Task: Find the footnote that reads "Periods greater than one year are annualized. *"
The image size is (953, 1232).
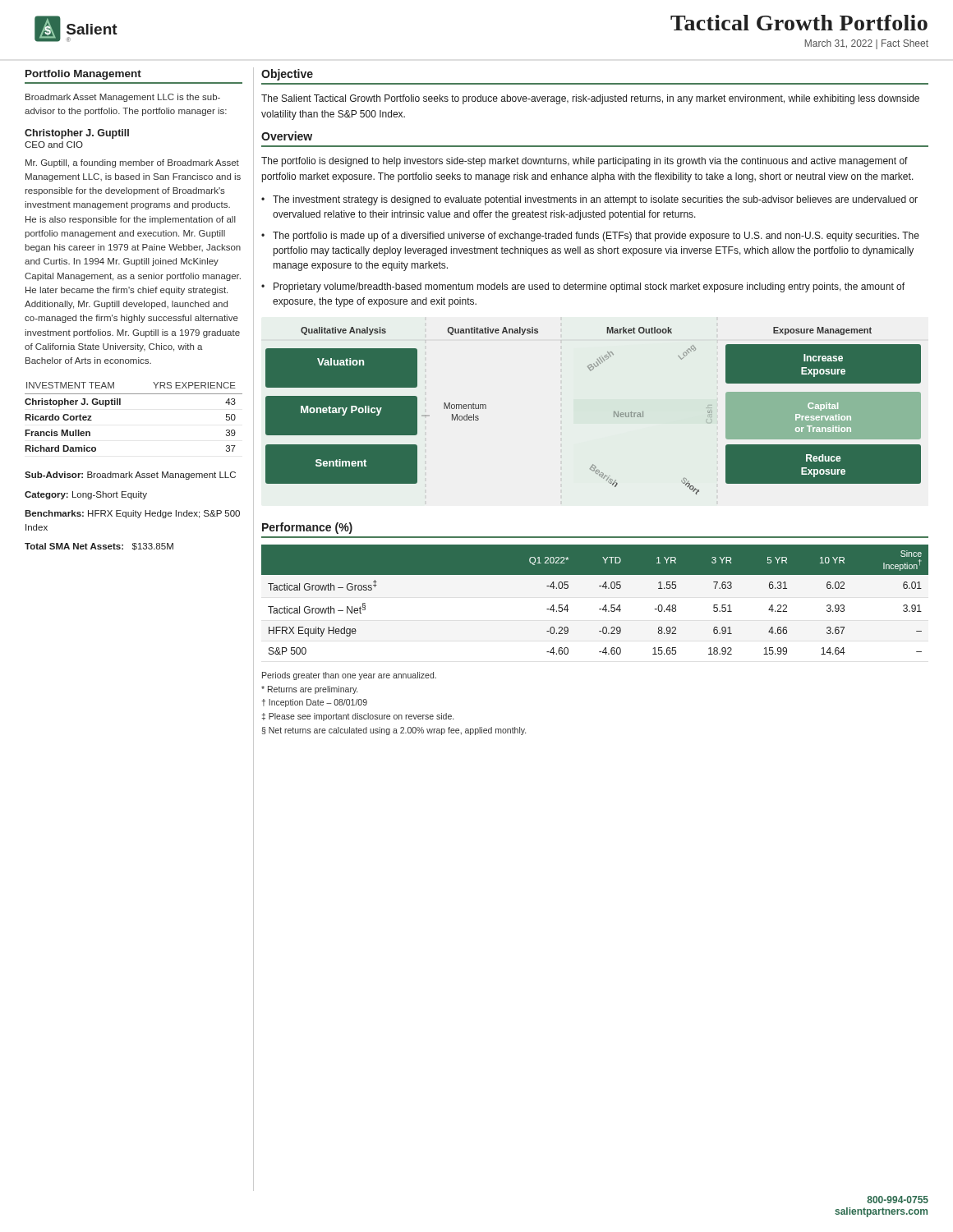Action: tap(394, 703)
